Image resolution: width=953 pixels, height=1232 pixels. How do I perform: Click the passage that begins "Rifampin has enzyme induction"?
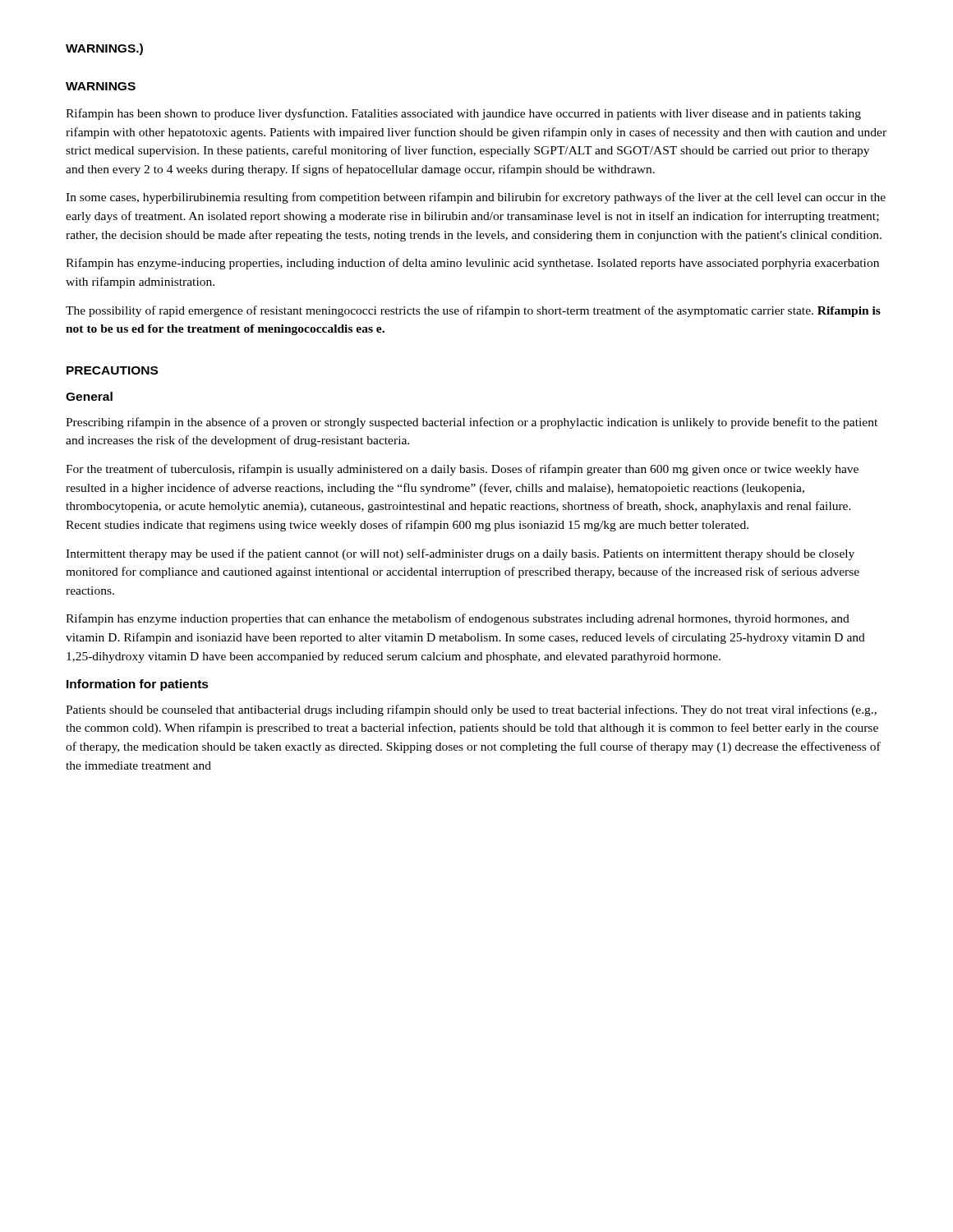click(465, 637)
